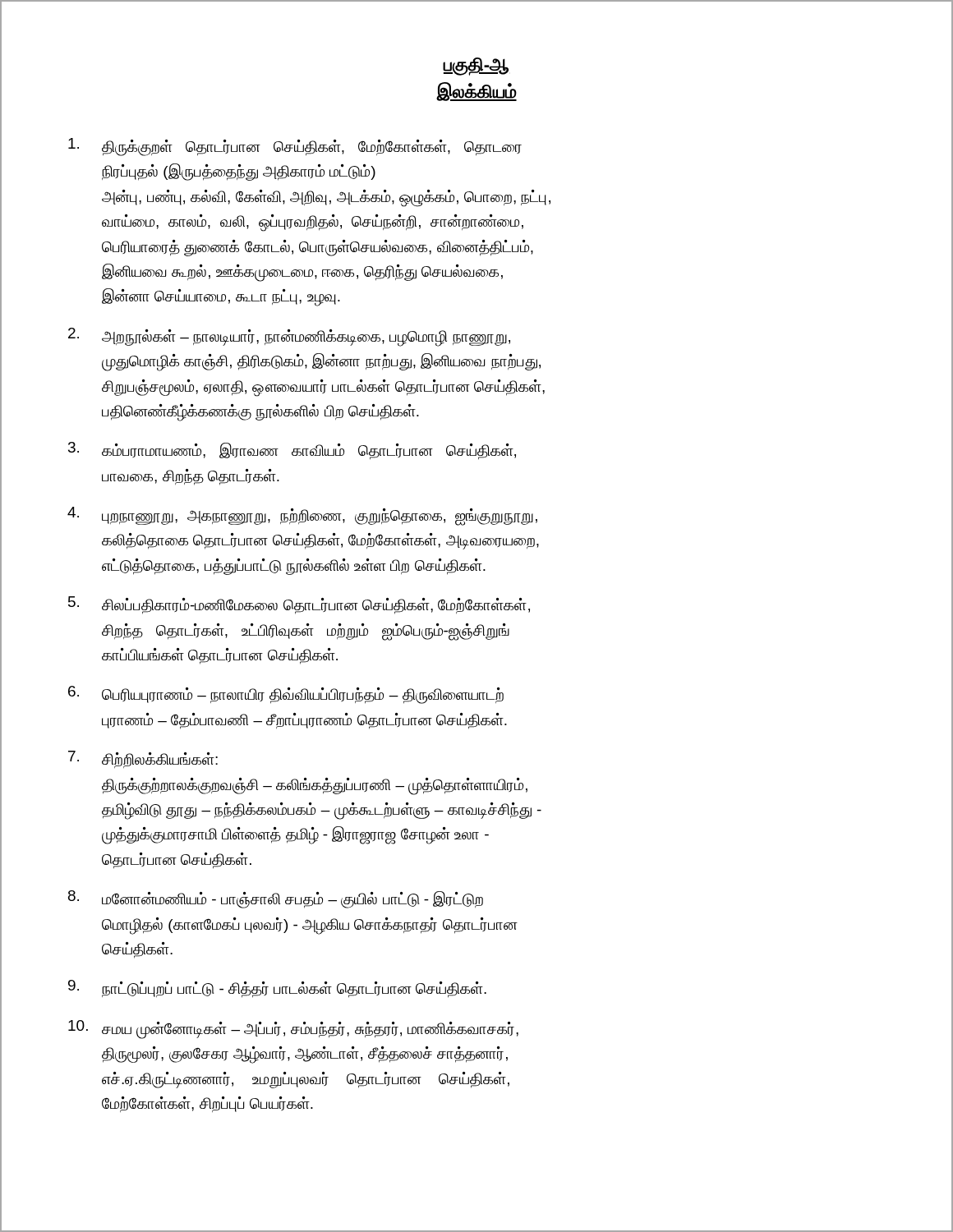
Task: Locate the list item that says "6. பெரியபுராணம் –"
Action: click(x=288, y=708)
